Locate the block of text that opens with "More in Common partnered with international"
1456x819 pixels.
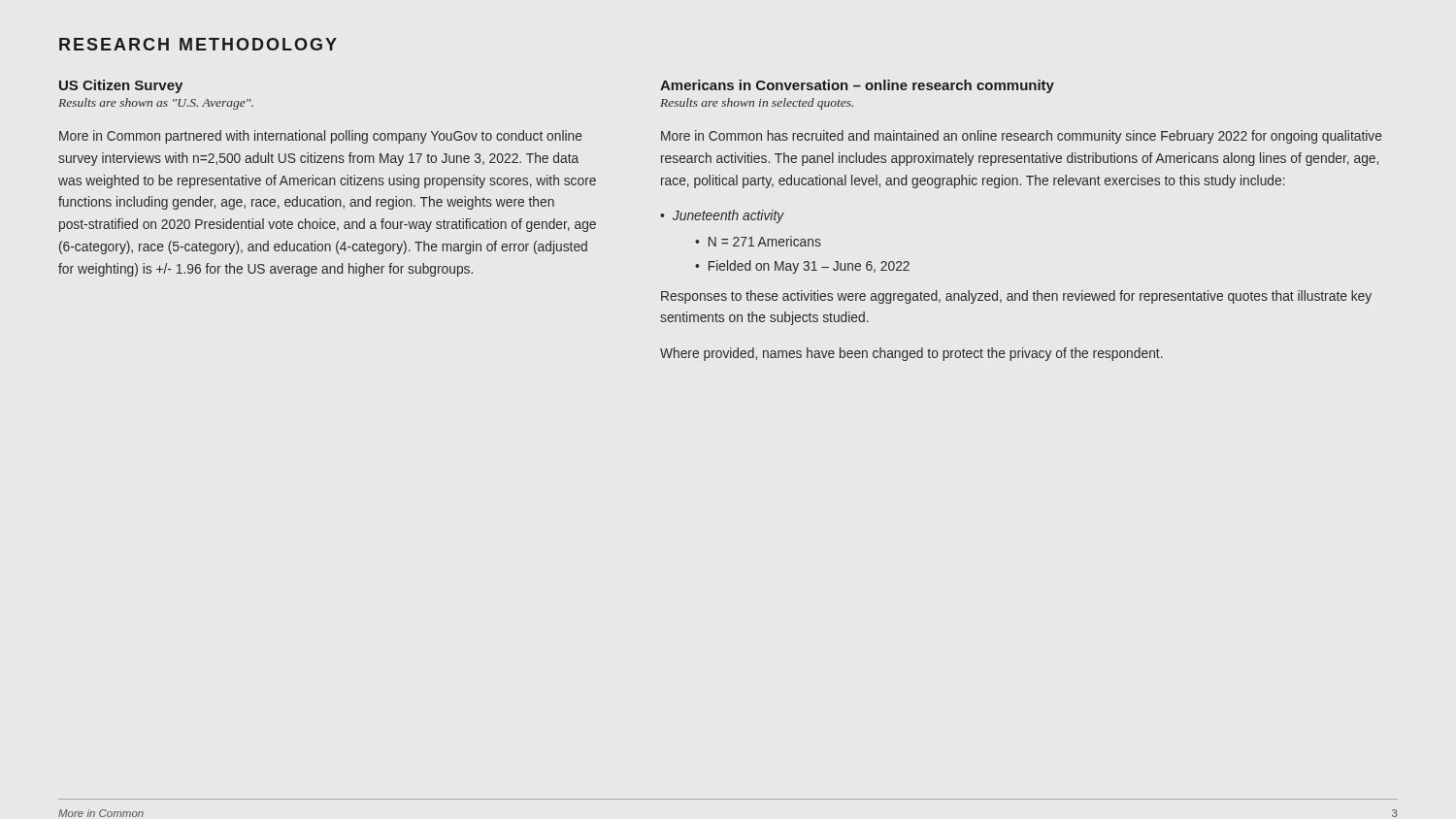click(327, 203)
